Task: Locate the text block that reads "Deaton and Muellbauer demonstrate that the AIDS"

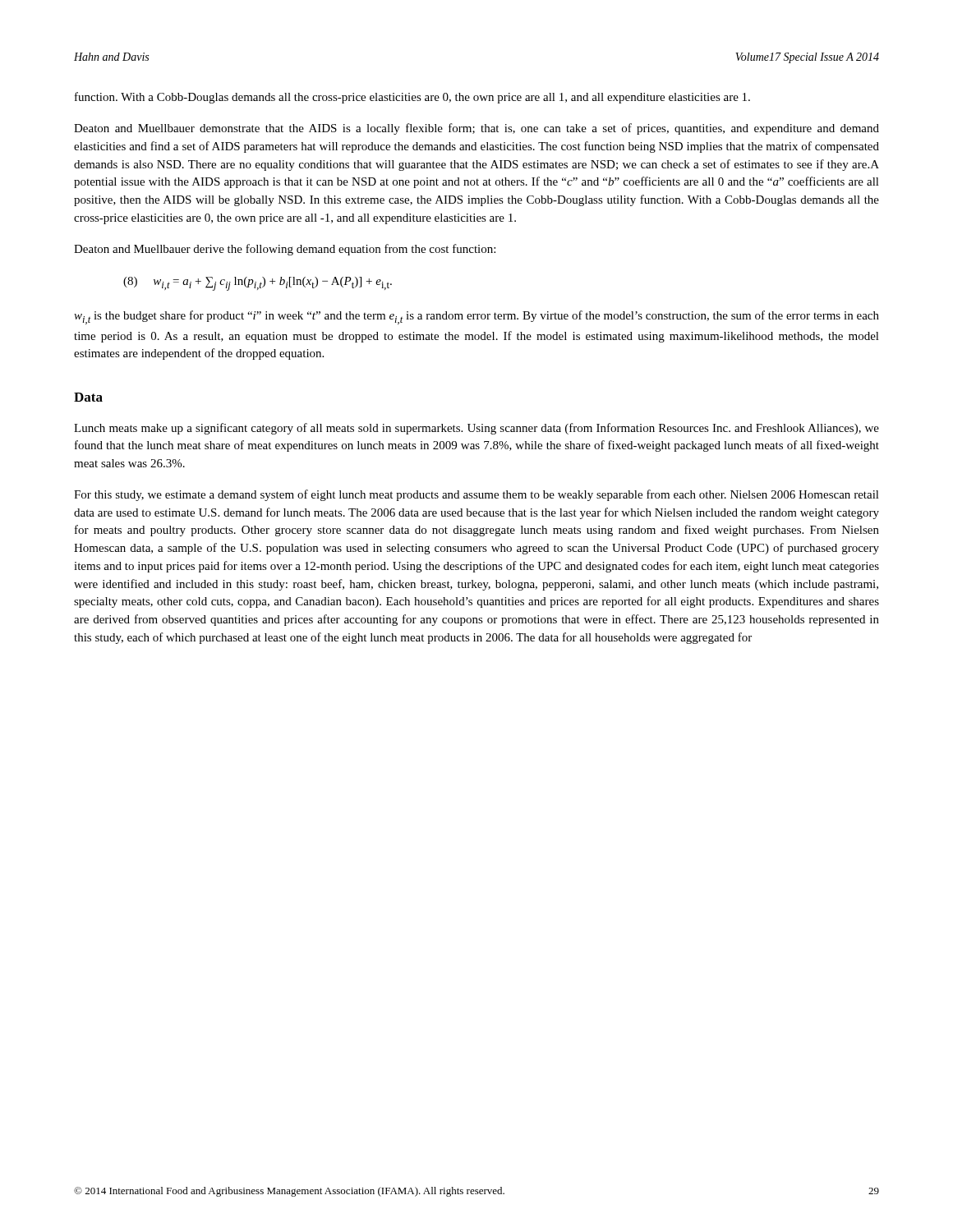Action: coord(476,173)
